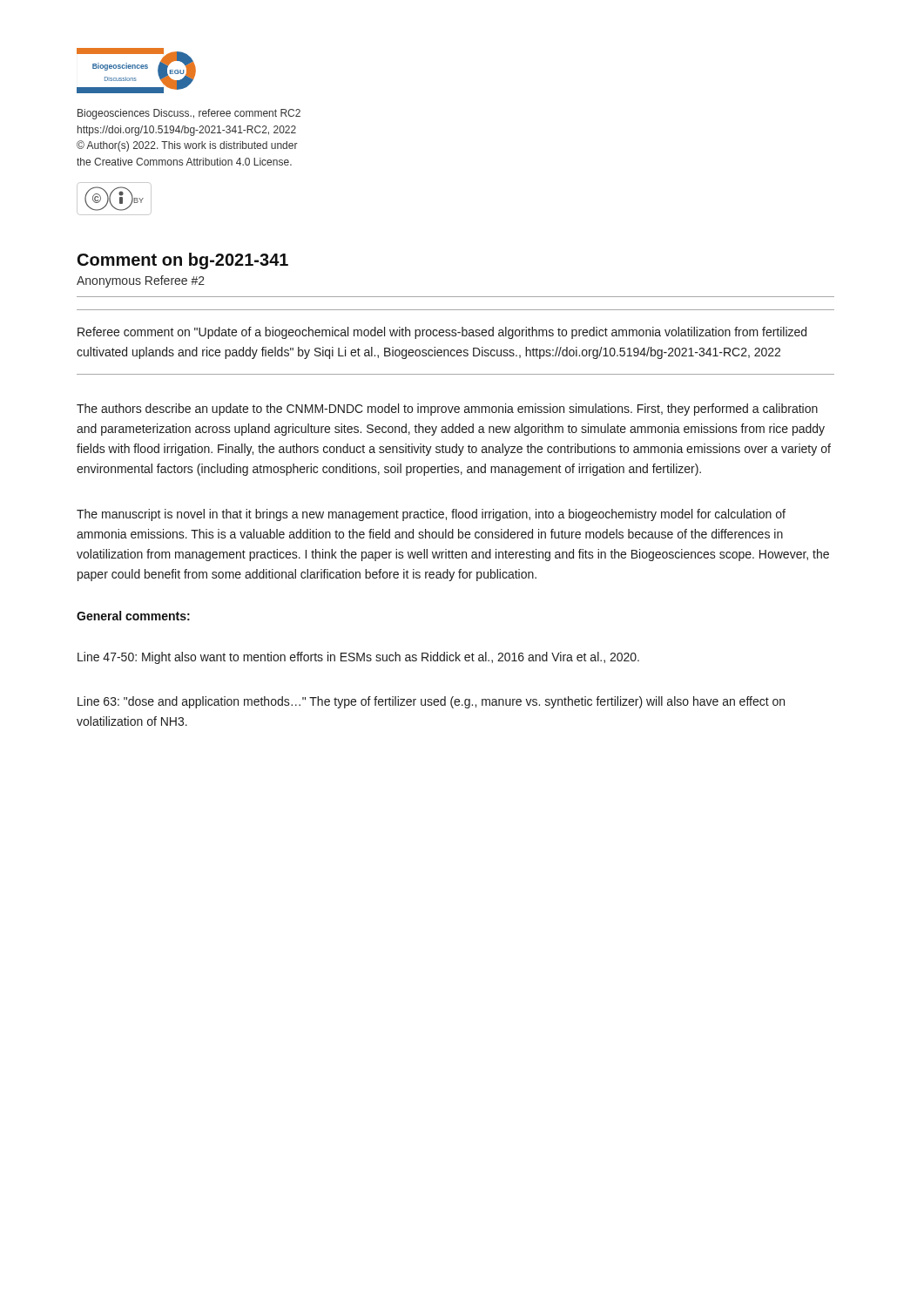Point to the block beginning "Line 63: "dose"
Image resolution: width=924 pixels, height=1307 pixels.
click(x=431, y=711)
